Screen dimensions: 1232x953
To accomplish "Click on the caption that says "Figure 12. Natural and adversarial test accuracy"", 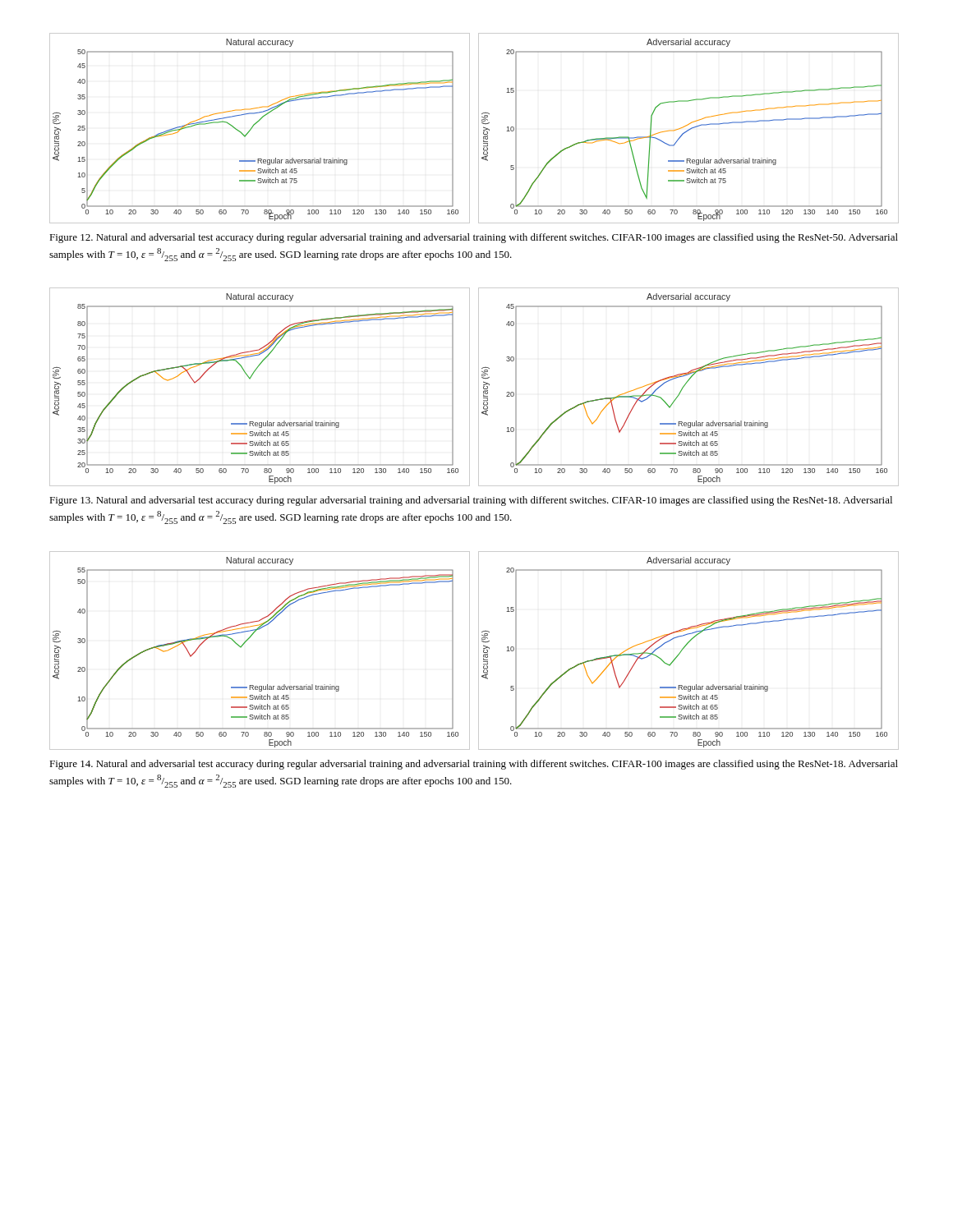I will point(474,247).
